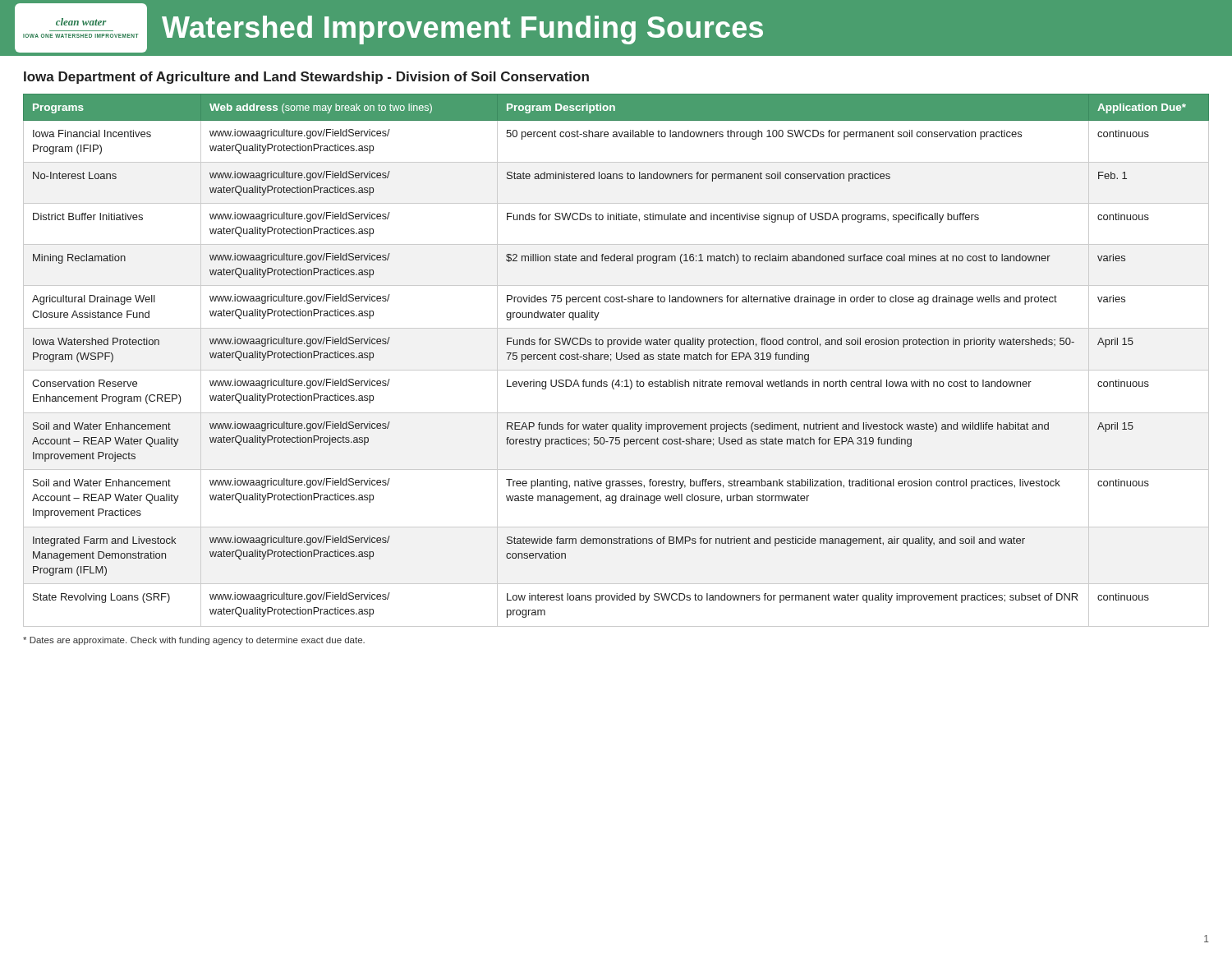1232x953 pixels.
Task: Find the section header
Action: [x=306, y=77]
